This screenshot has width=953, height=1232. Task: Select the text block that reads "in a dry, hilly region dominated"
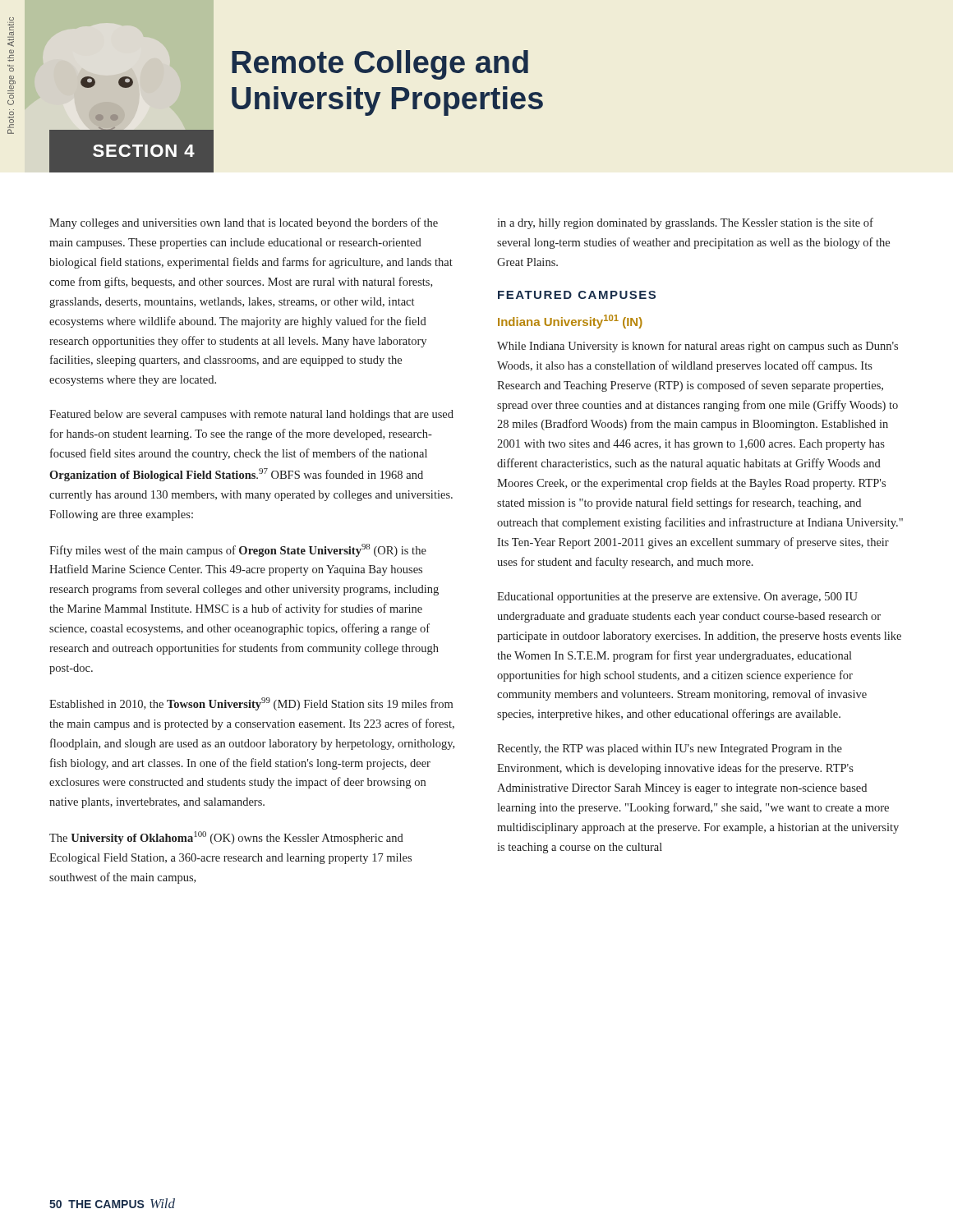pos(694,242)
